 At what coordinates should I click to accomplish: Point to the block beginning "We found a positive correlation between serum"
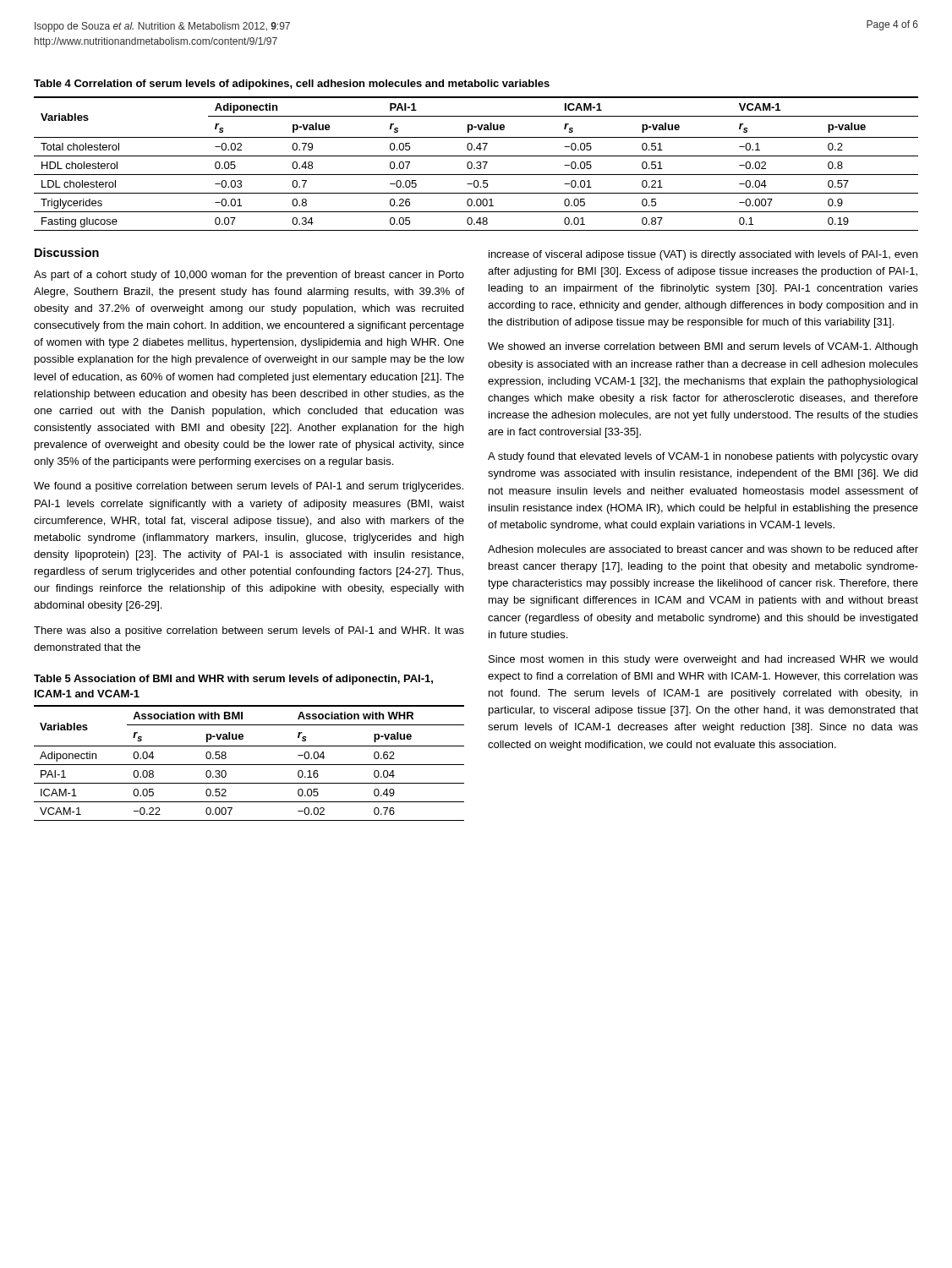[x=249, y=546]
